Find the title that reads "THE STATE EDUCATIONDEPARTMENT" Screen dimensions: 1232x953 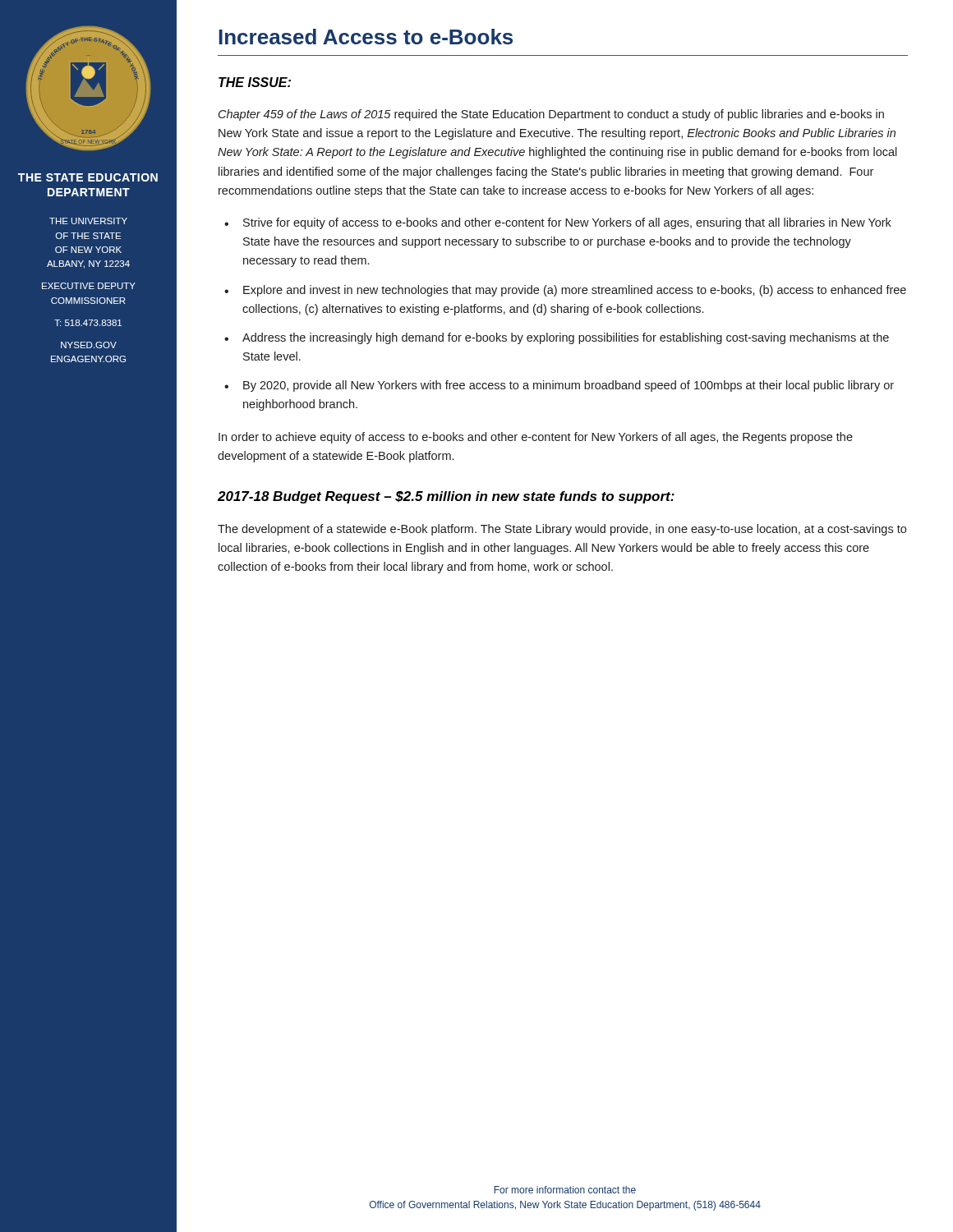[88, 185]
